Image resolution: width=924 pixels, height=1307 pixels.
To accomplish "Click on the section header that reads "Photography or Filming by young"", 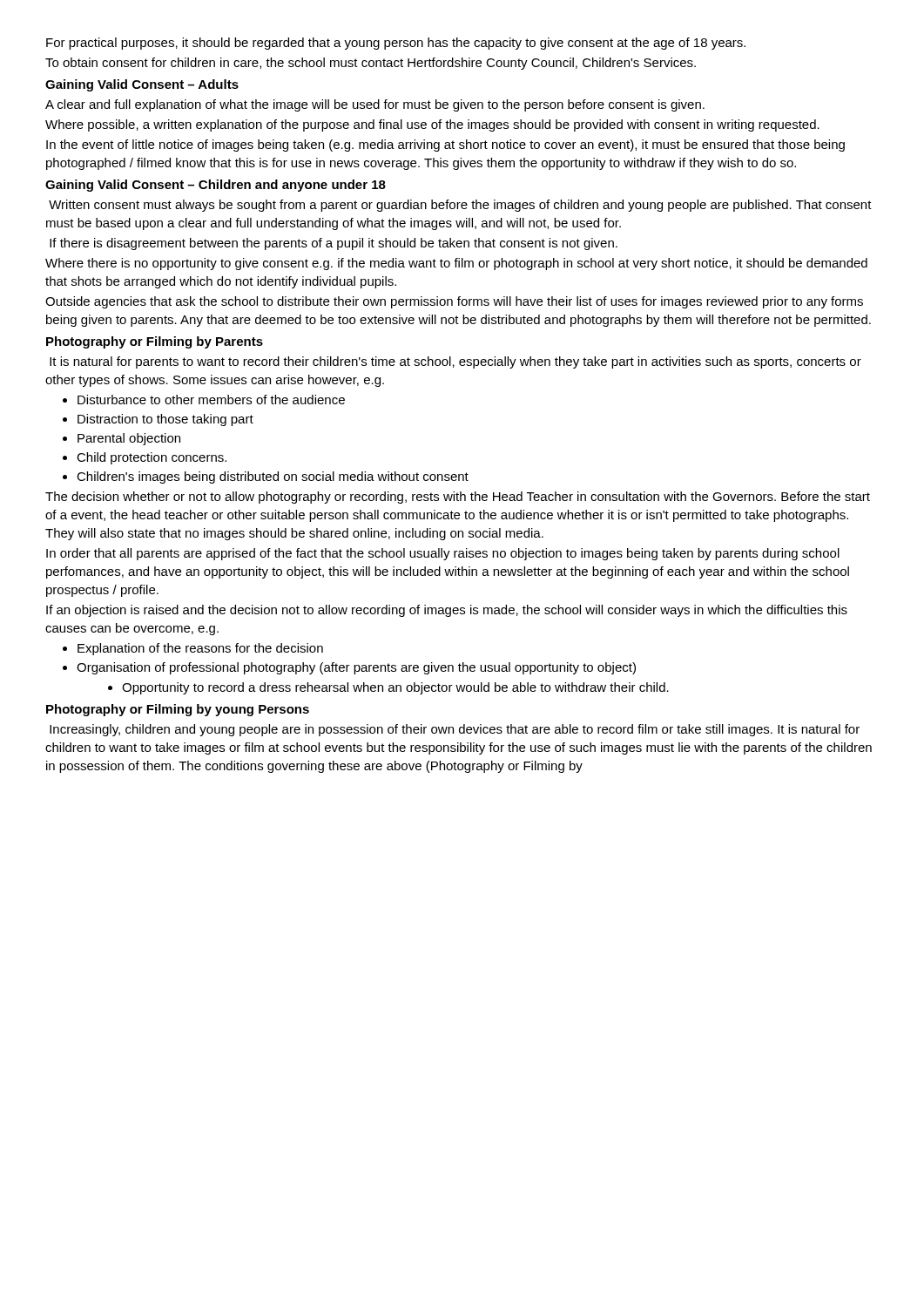I will coord(177,709).
